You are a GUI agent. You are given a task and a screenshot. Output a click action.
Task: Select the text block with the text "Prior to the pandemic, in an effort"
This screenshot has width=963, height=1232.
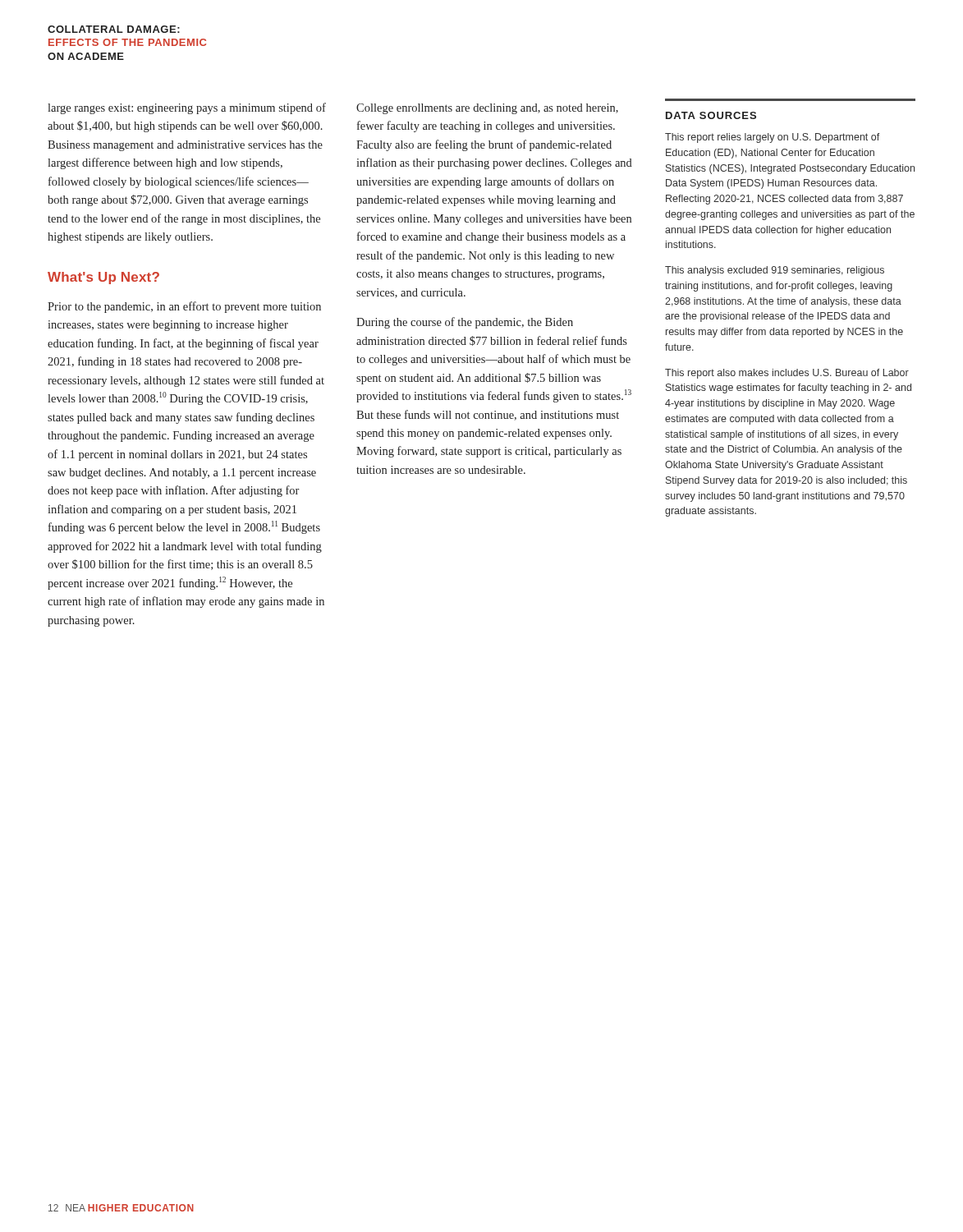(x=186, y=463)
